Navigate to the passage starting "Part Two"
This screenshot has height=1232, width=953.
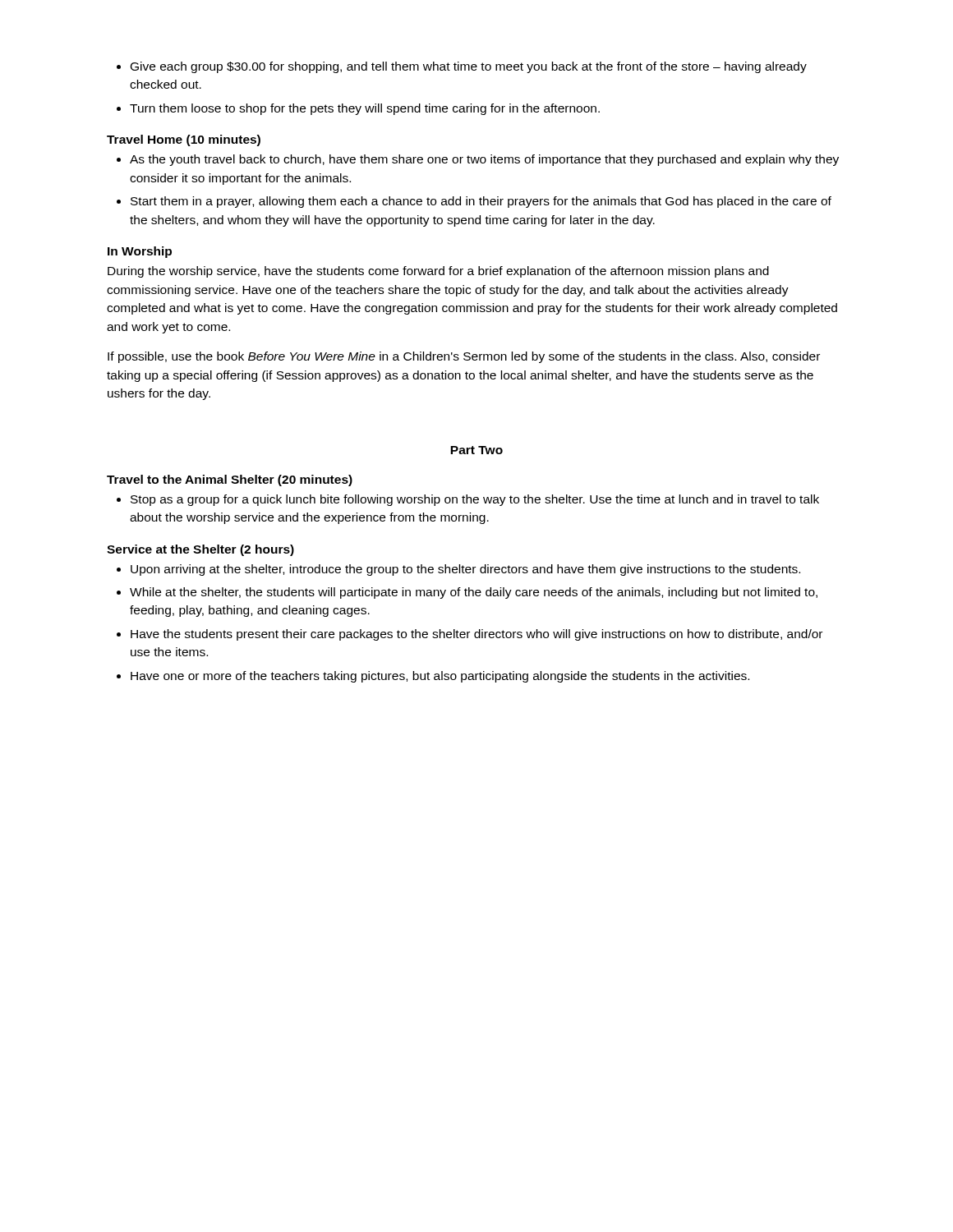tap(476, 449)
